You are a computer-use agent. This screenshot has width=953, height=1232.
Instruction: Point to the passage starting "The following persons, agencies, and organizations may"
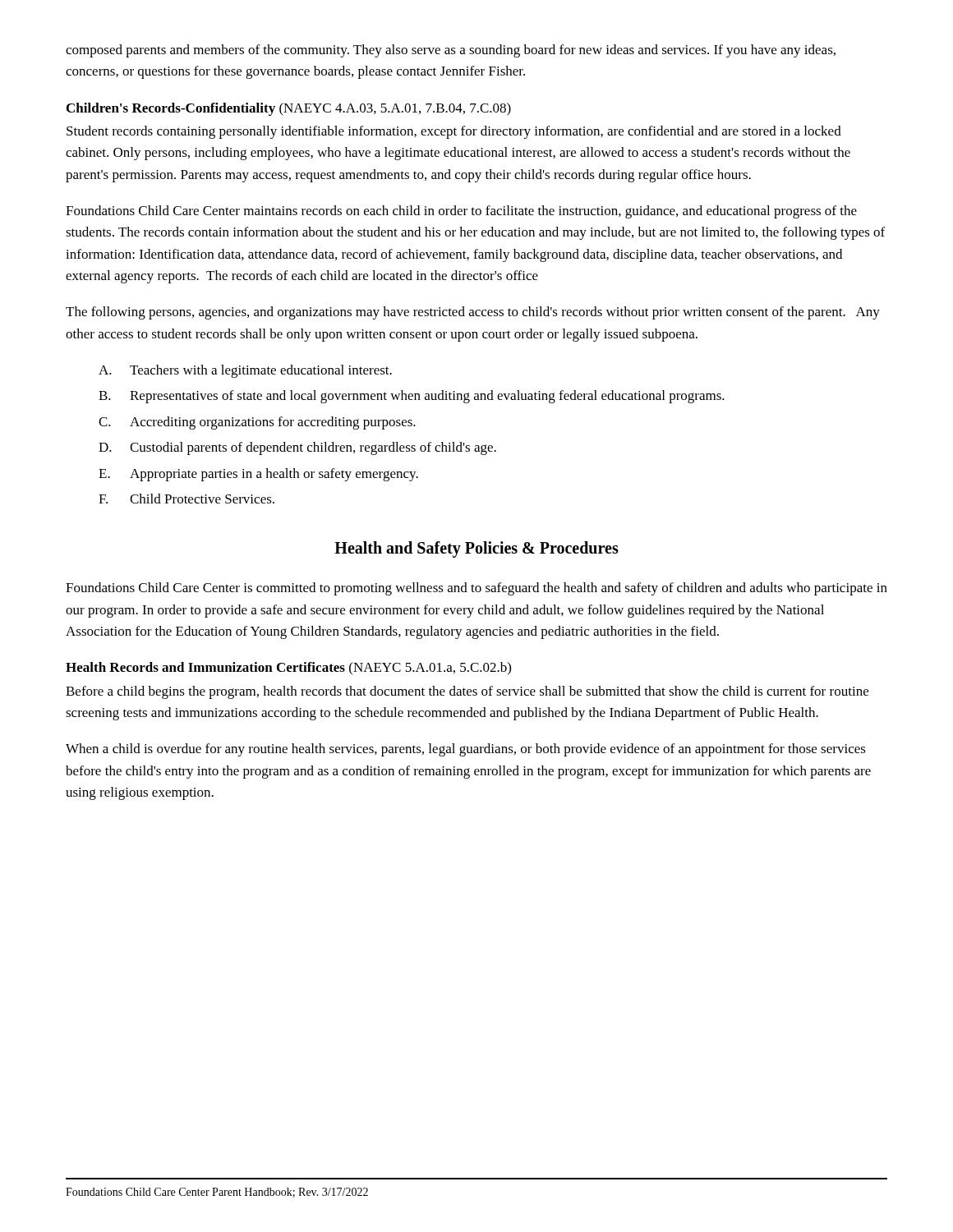[473, 323]
